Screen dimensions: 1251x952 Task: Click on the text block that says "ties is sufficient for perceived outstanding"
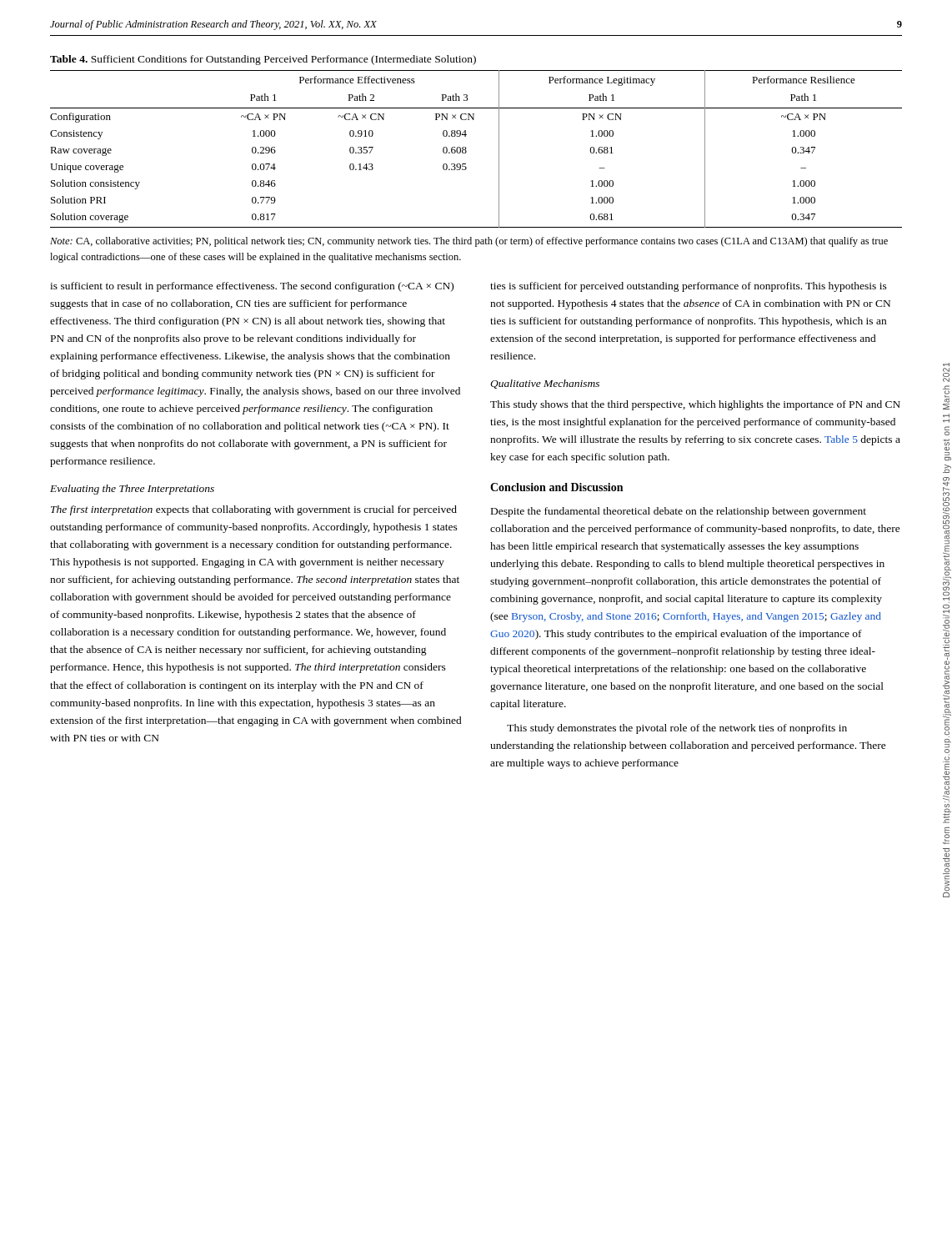691,320
